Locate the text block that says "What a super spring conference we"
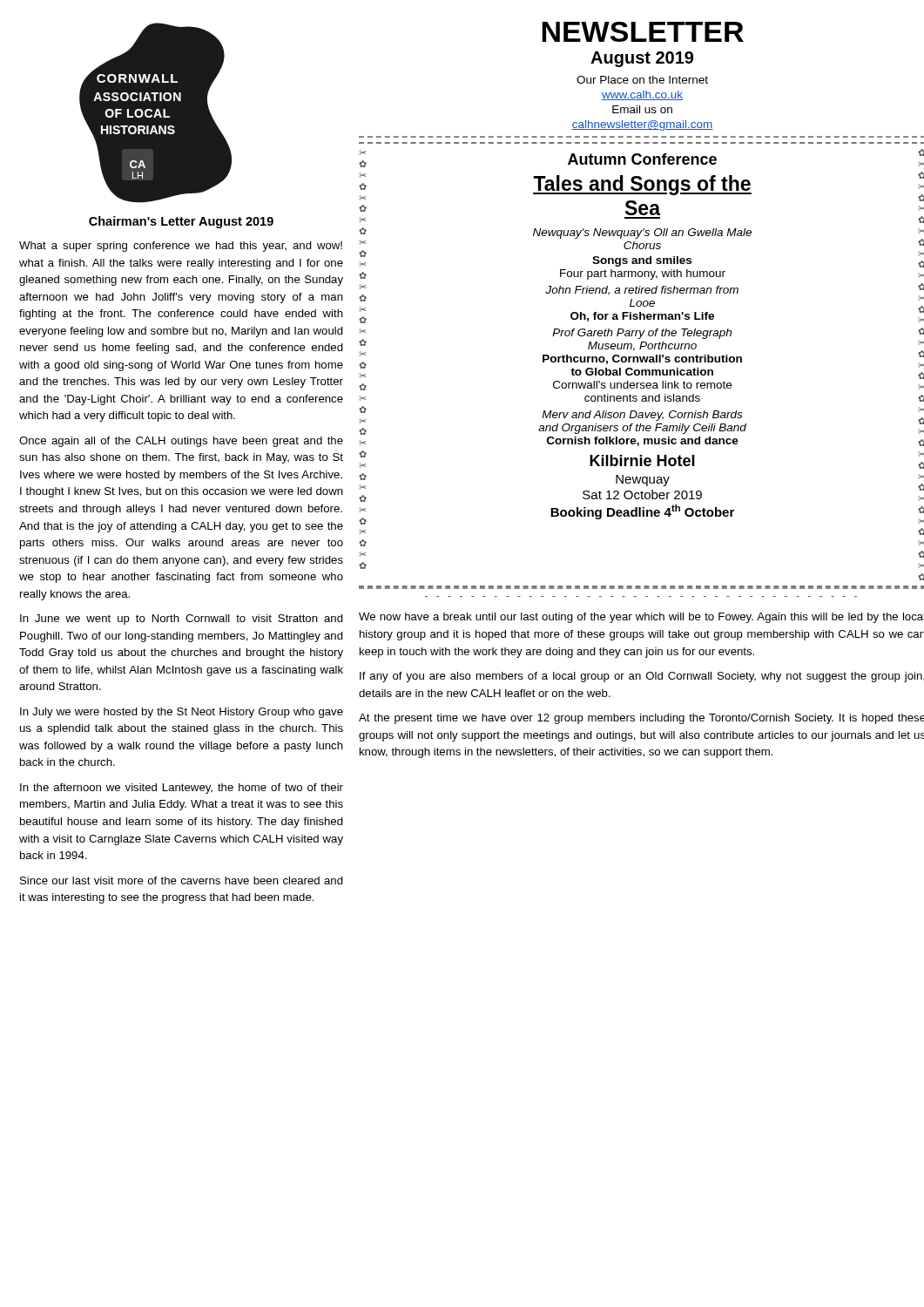 [181, 330]
